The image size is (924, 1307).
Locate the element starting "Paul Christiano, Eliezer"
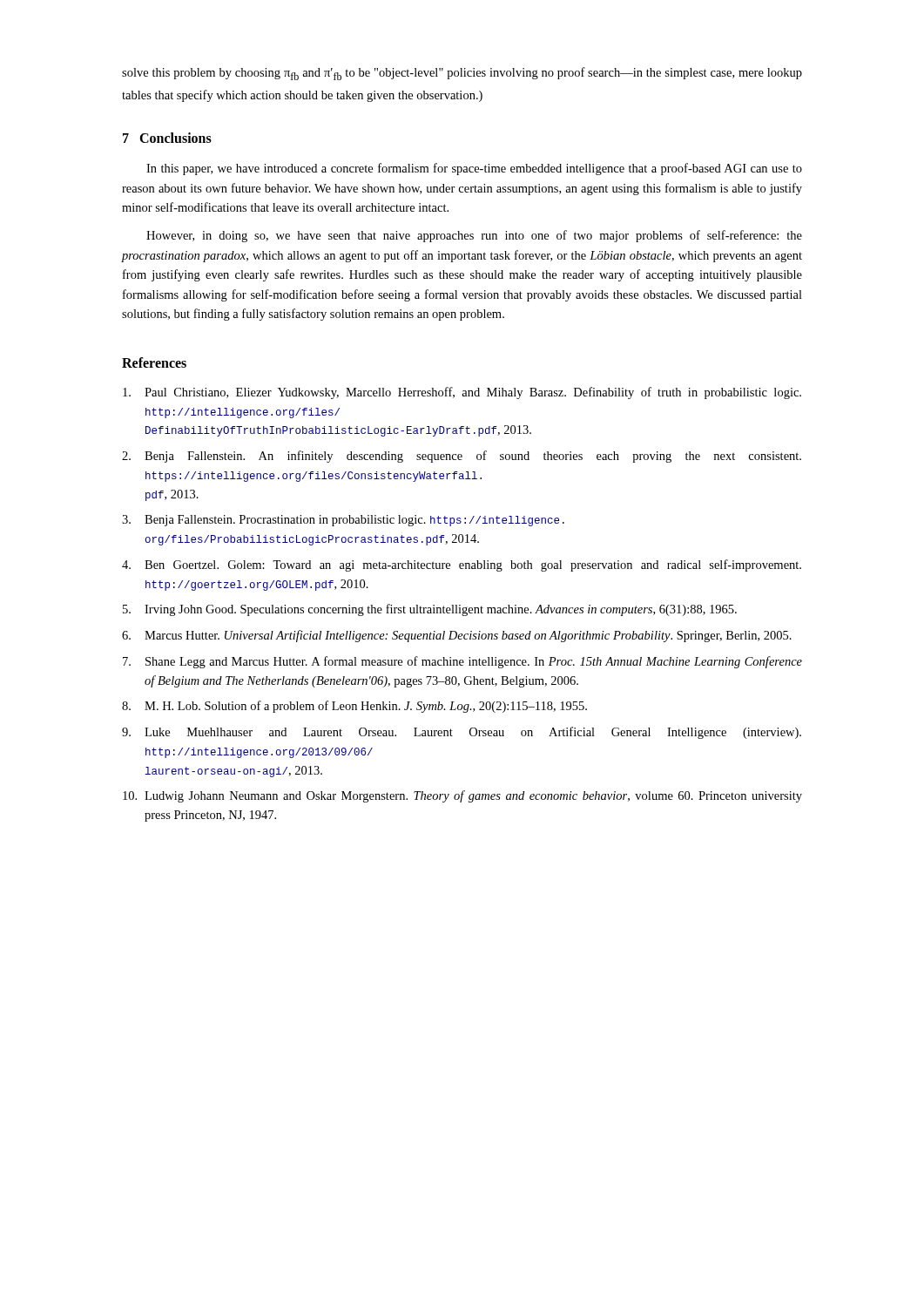pyautogui.click(x=462, y=393)
